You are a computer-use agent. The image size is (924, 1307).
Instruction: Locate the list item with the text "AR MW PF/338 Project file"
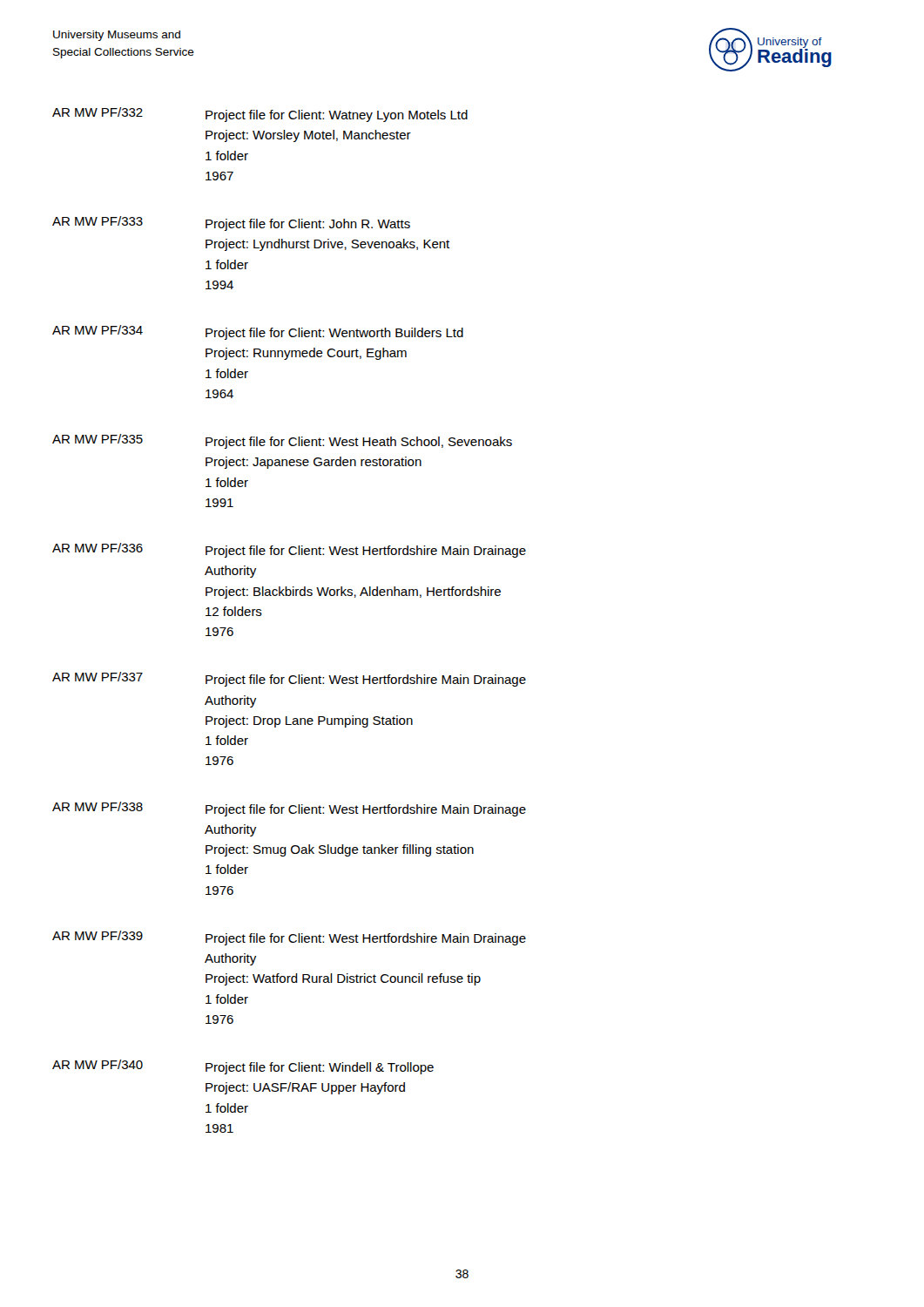tap(289, 849)
